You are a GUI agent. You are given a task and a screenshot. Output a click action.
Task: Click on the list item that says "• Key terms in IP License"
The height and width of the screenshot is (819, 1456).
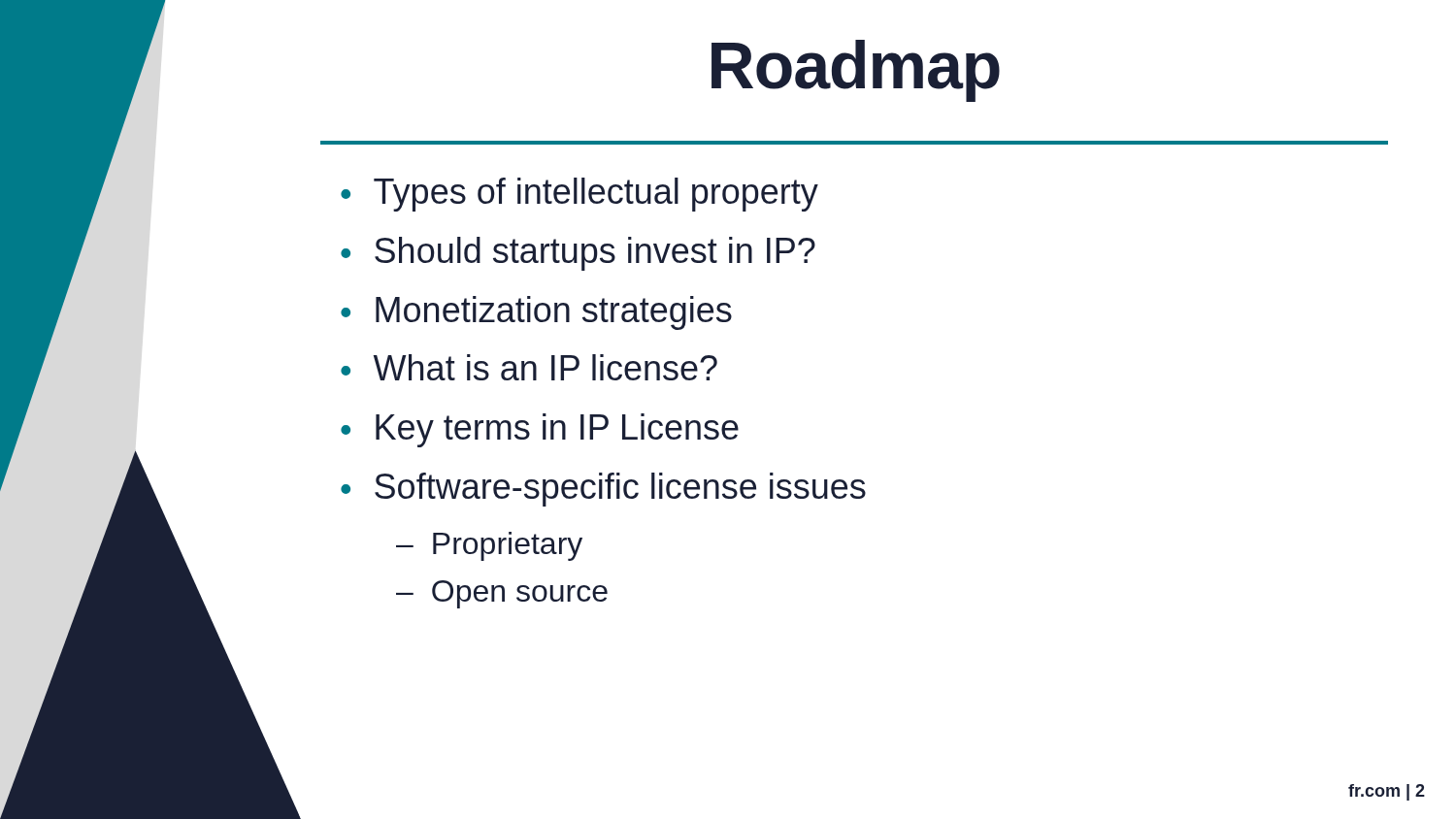[540, 429]
